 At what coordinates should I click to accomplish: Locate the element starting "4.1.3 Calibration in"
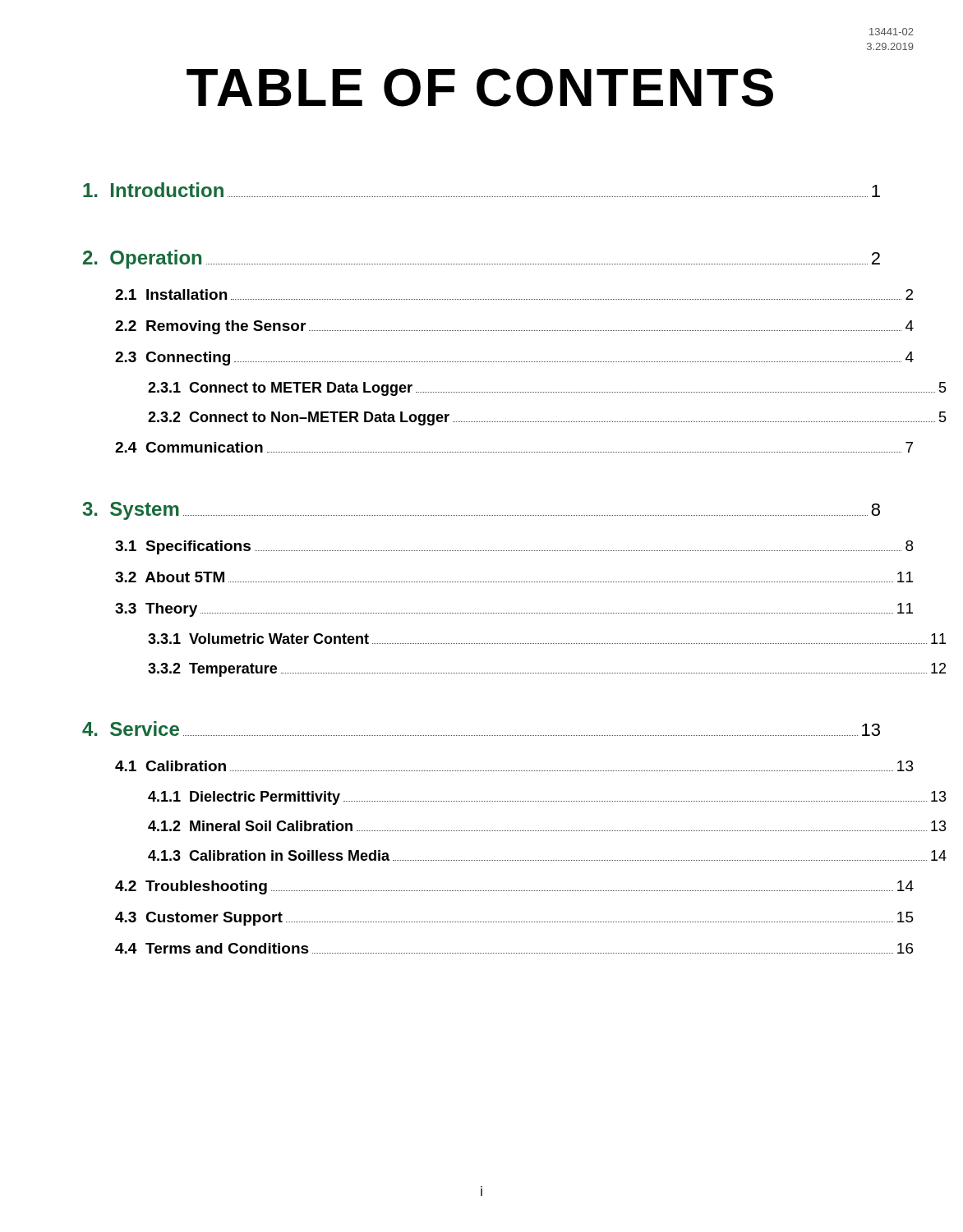(547, 856)
